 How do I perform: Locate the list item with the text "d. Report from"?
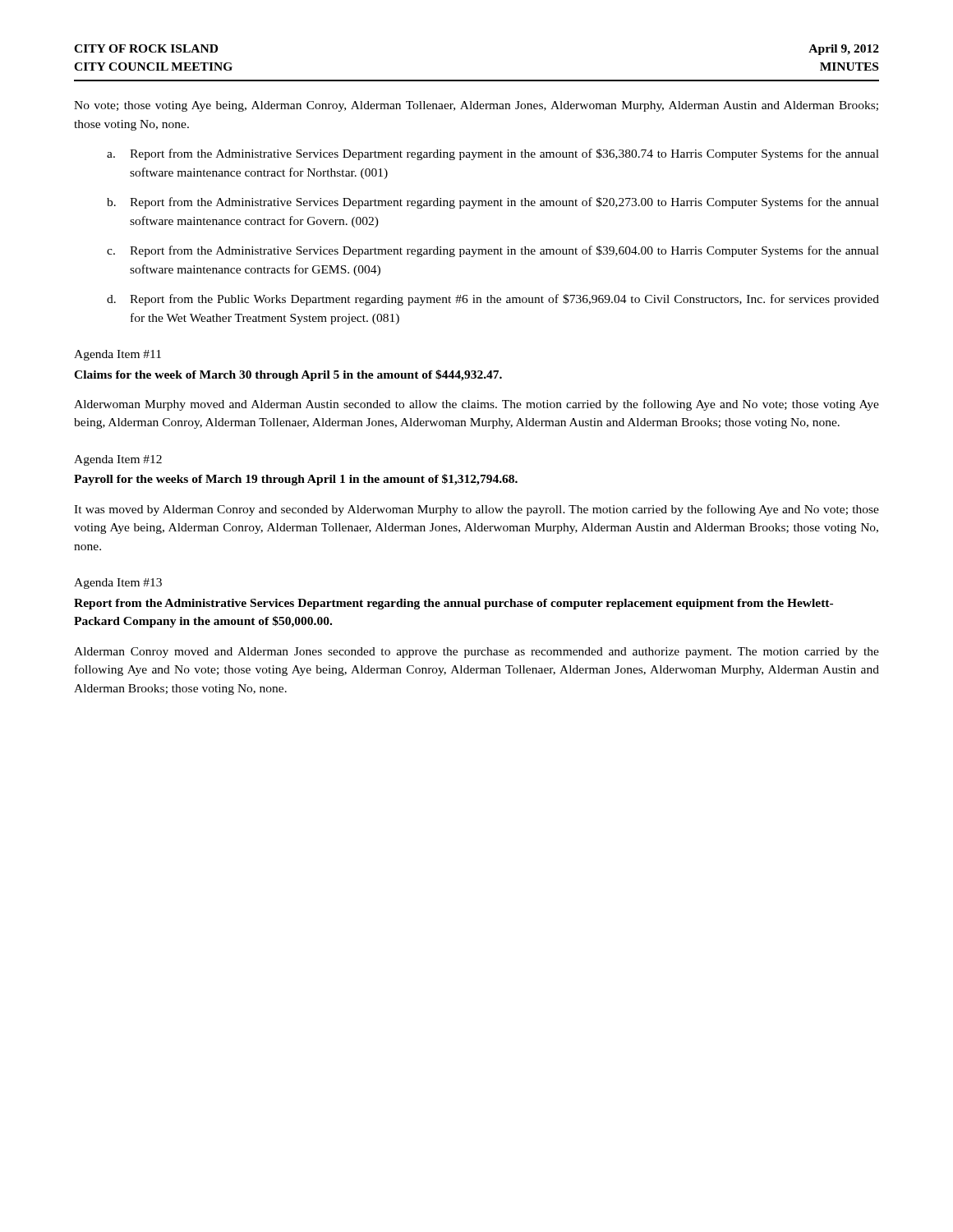493,308
